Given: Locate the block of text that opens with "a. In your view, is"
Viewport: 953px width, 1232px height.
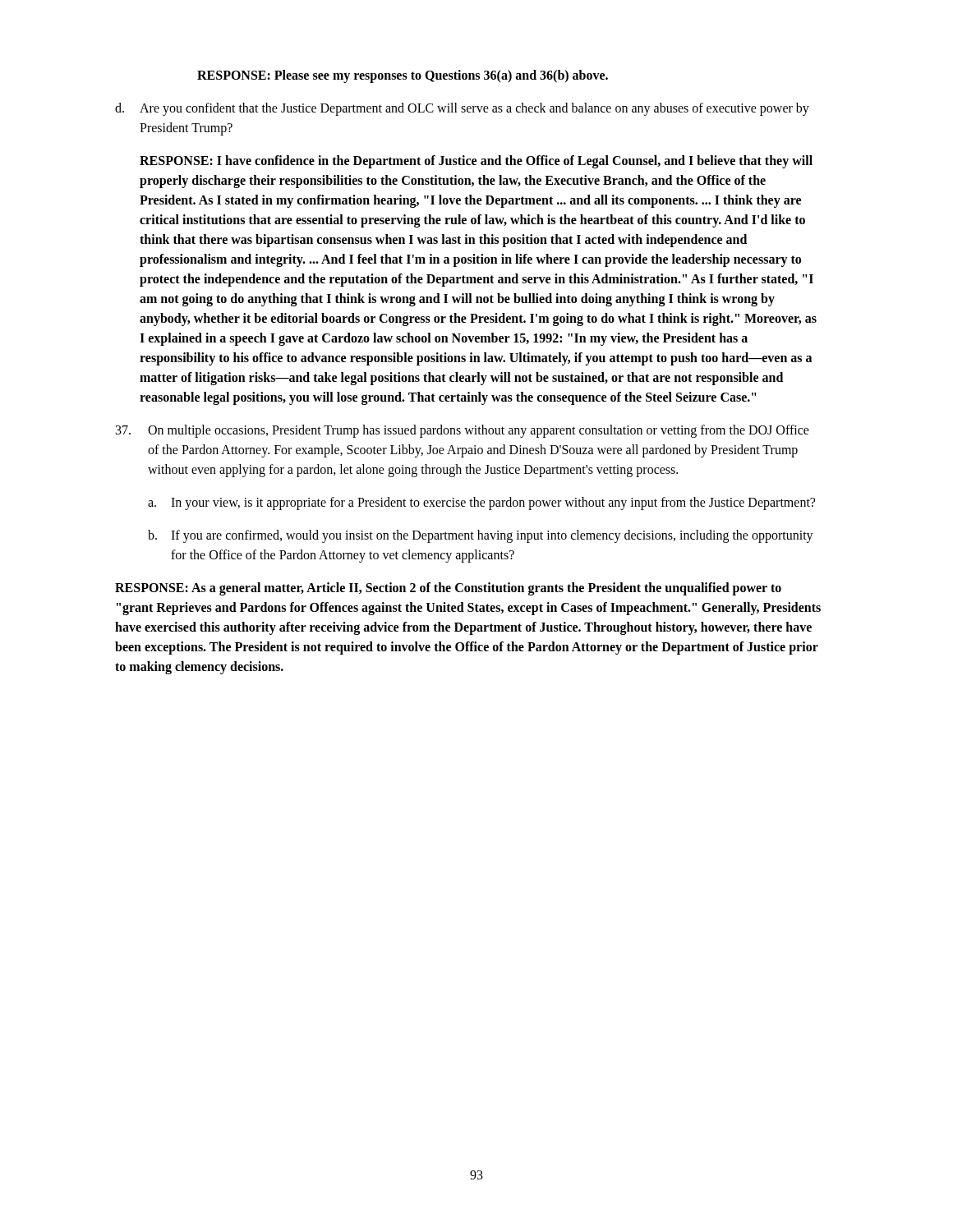Looking at the screenshot, I should (x=485, y=503).
